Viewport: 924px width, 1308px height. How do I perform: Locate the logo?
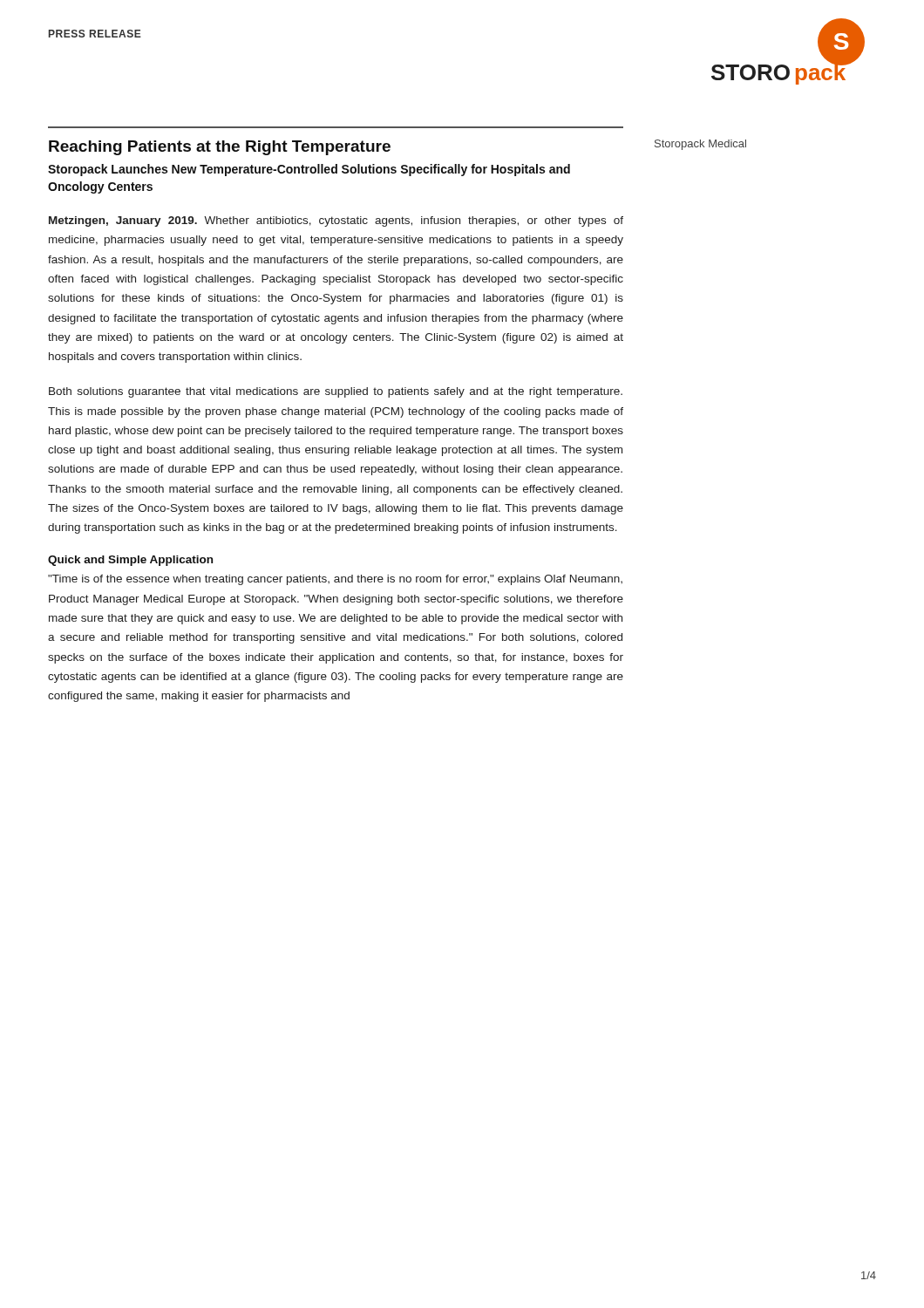pos(789,54)
